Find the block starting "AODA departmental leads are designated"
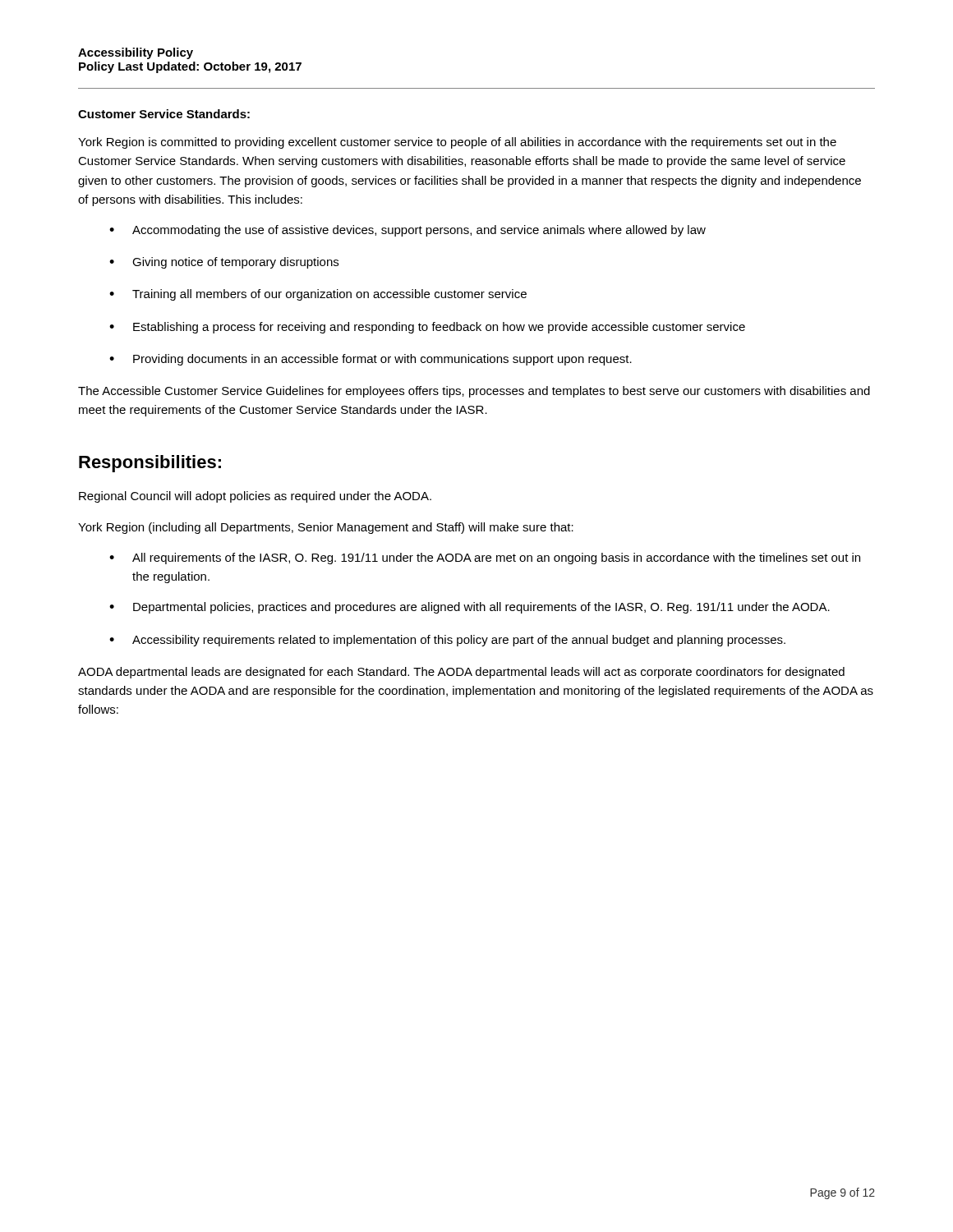This screenshot has width=953, height=1232. (x=476, y=690)
